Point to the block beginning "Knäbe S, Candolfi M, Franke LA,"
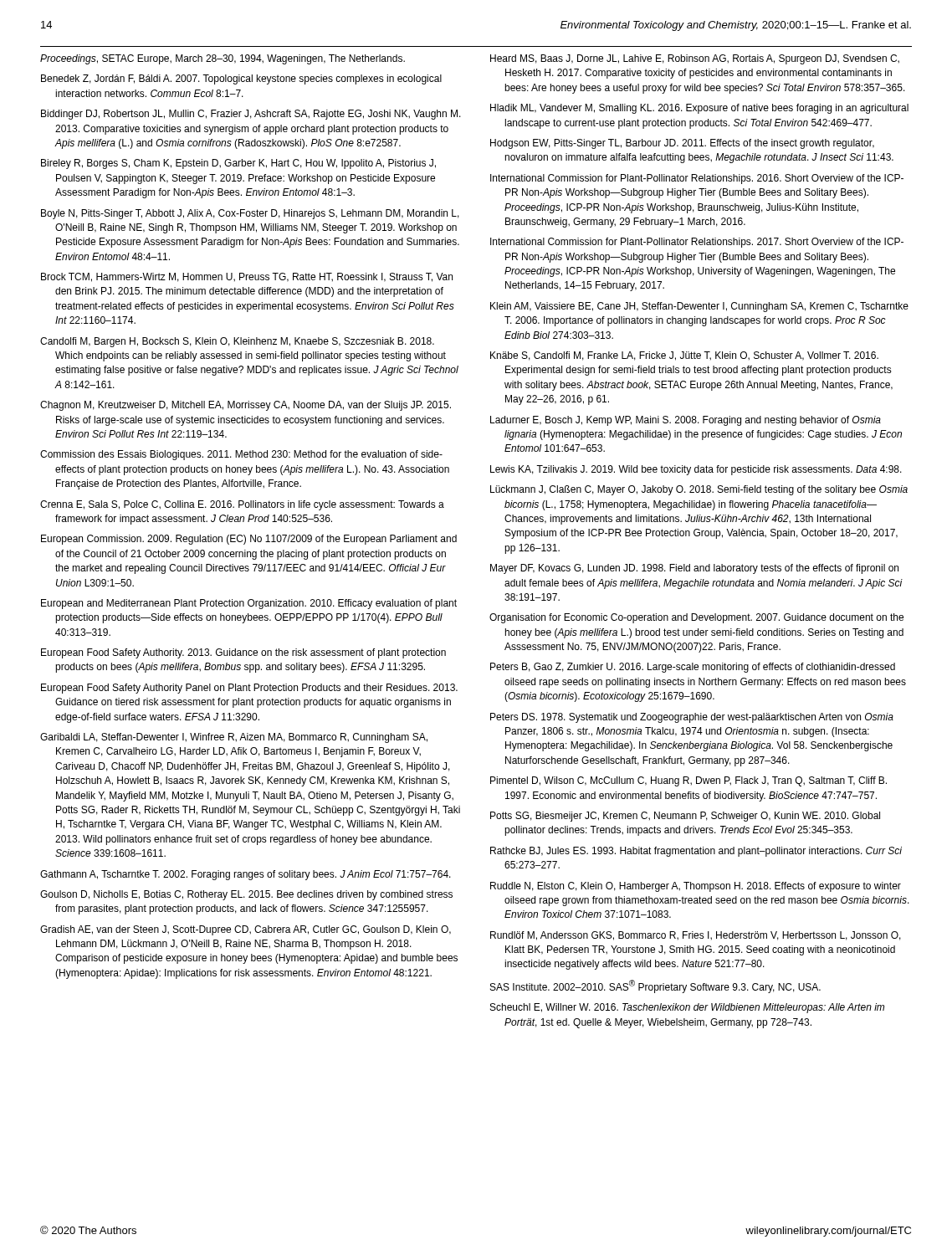This screenshot has width=952, height=1255. pos(691,377)
